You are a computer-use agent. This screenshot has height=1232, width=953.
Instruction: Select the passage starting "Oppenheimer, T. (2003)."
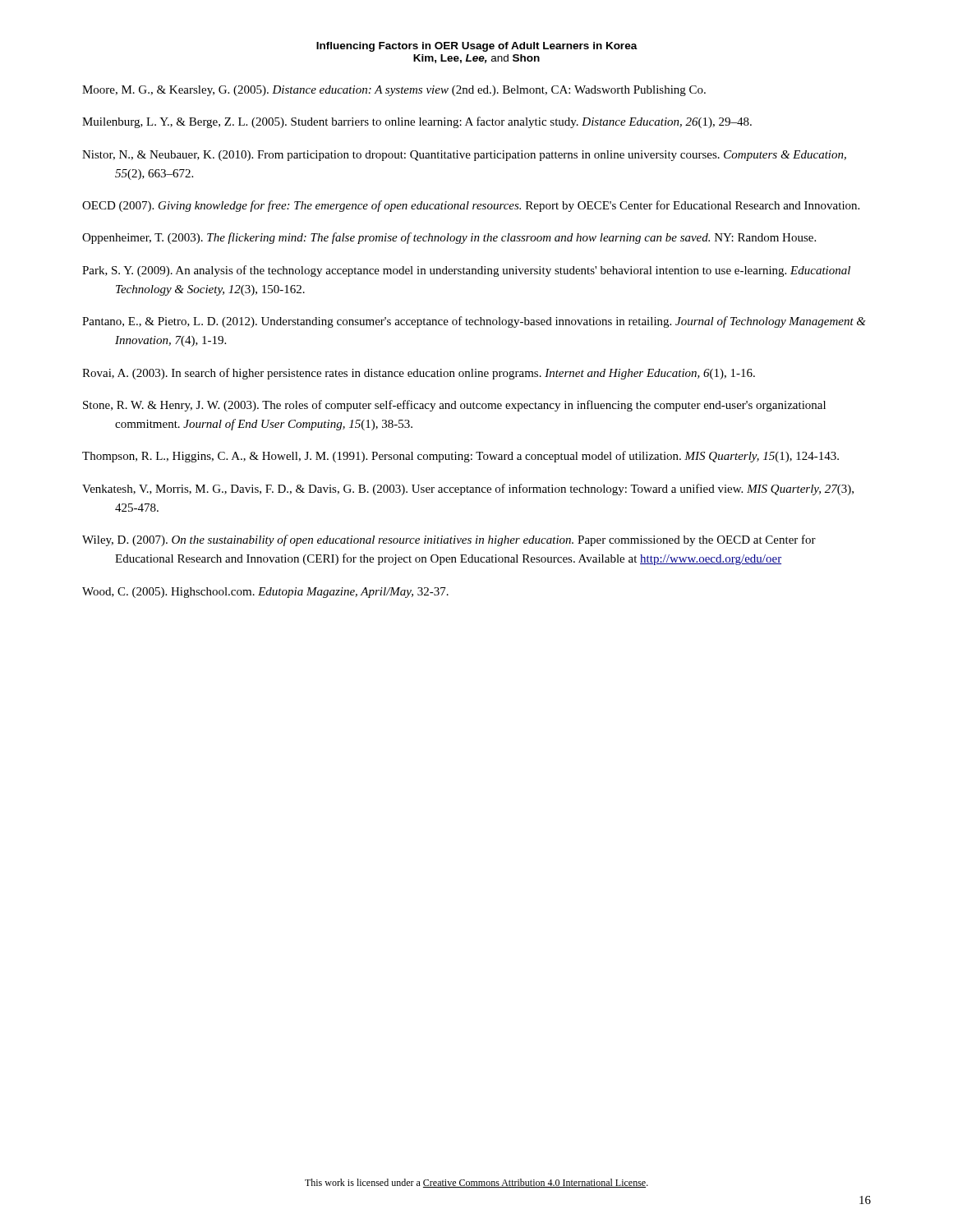point(449,238)
